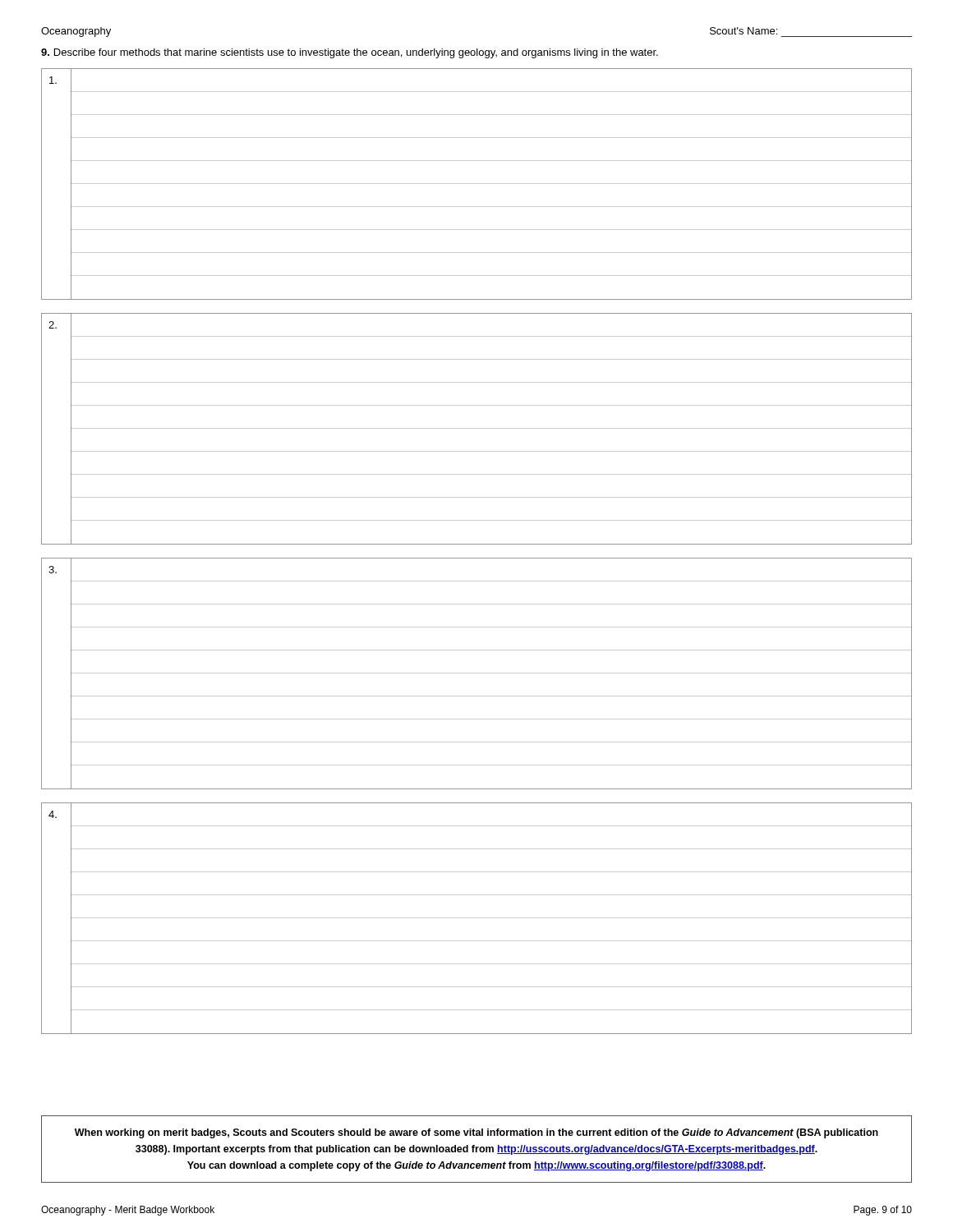Where is the passage that starts "When working on merit badges,"?
The image size is (953, 1232).
[x=476, y=1149]
